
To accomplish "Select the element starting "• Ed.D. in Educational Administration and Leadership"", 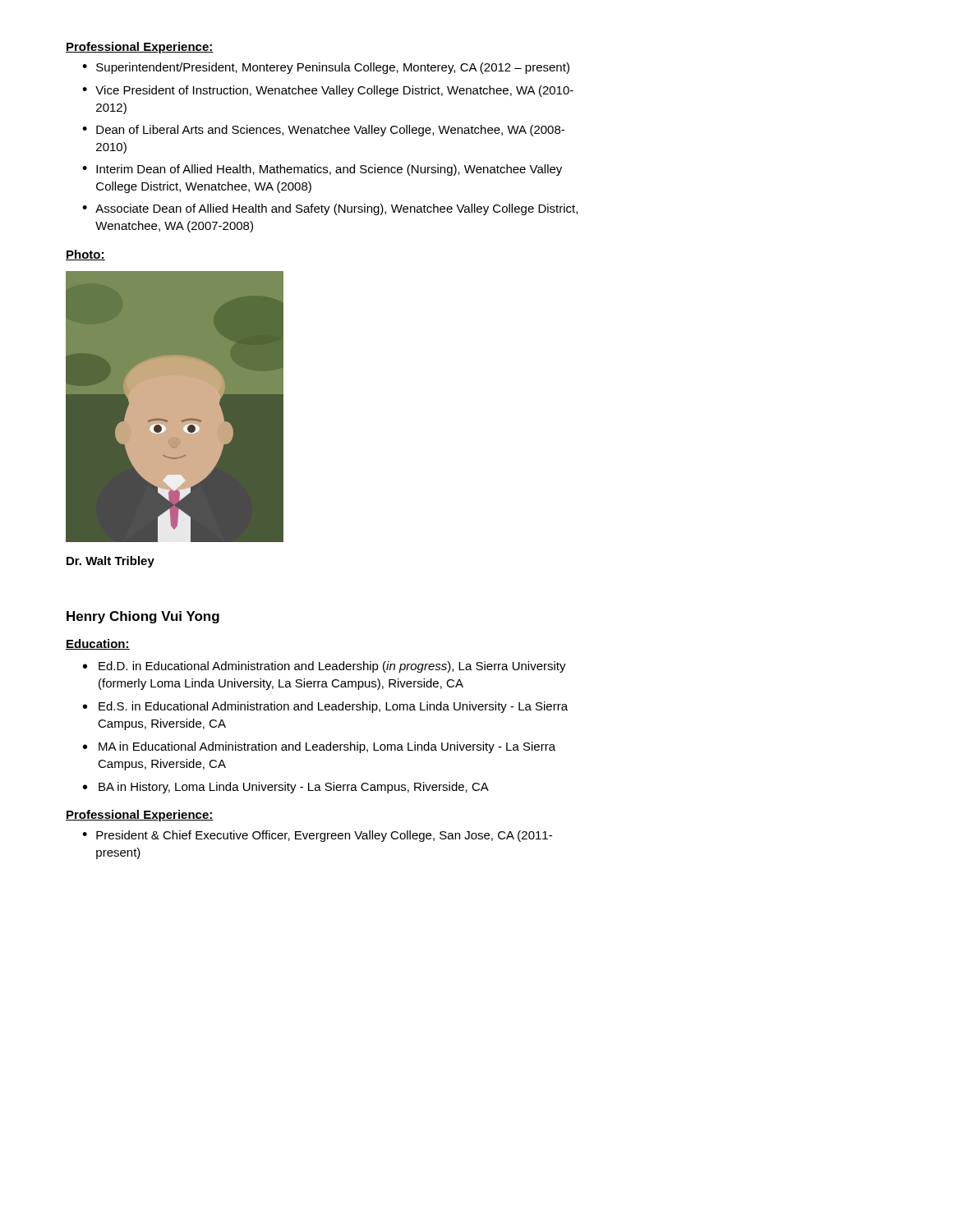I will (324, 674).
